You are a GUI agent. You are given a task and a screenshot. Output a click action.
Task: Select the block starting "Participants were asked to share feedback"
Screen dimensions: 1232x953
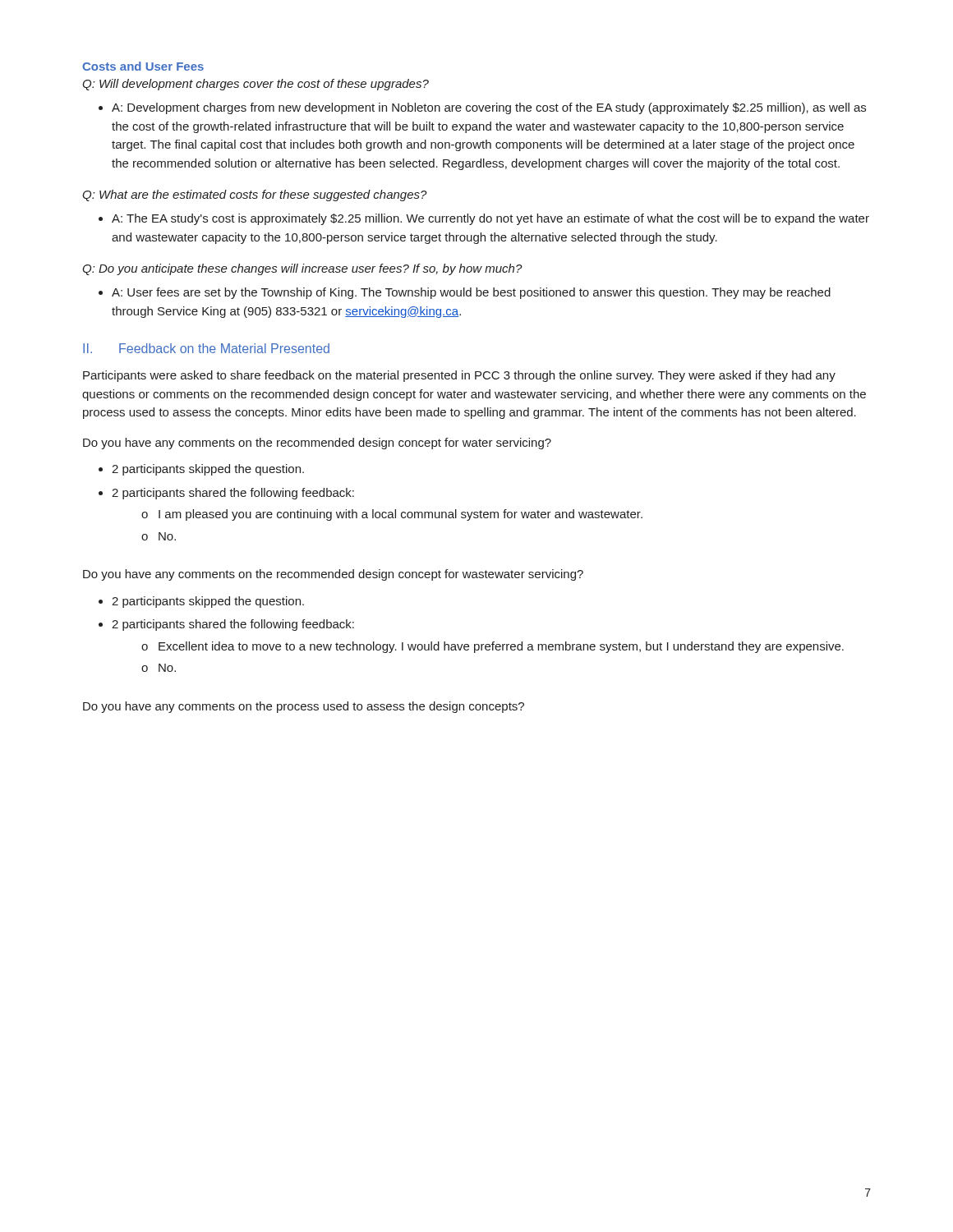point(474,393)
